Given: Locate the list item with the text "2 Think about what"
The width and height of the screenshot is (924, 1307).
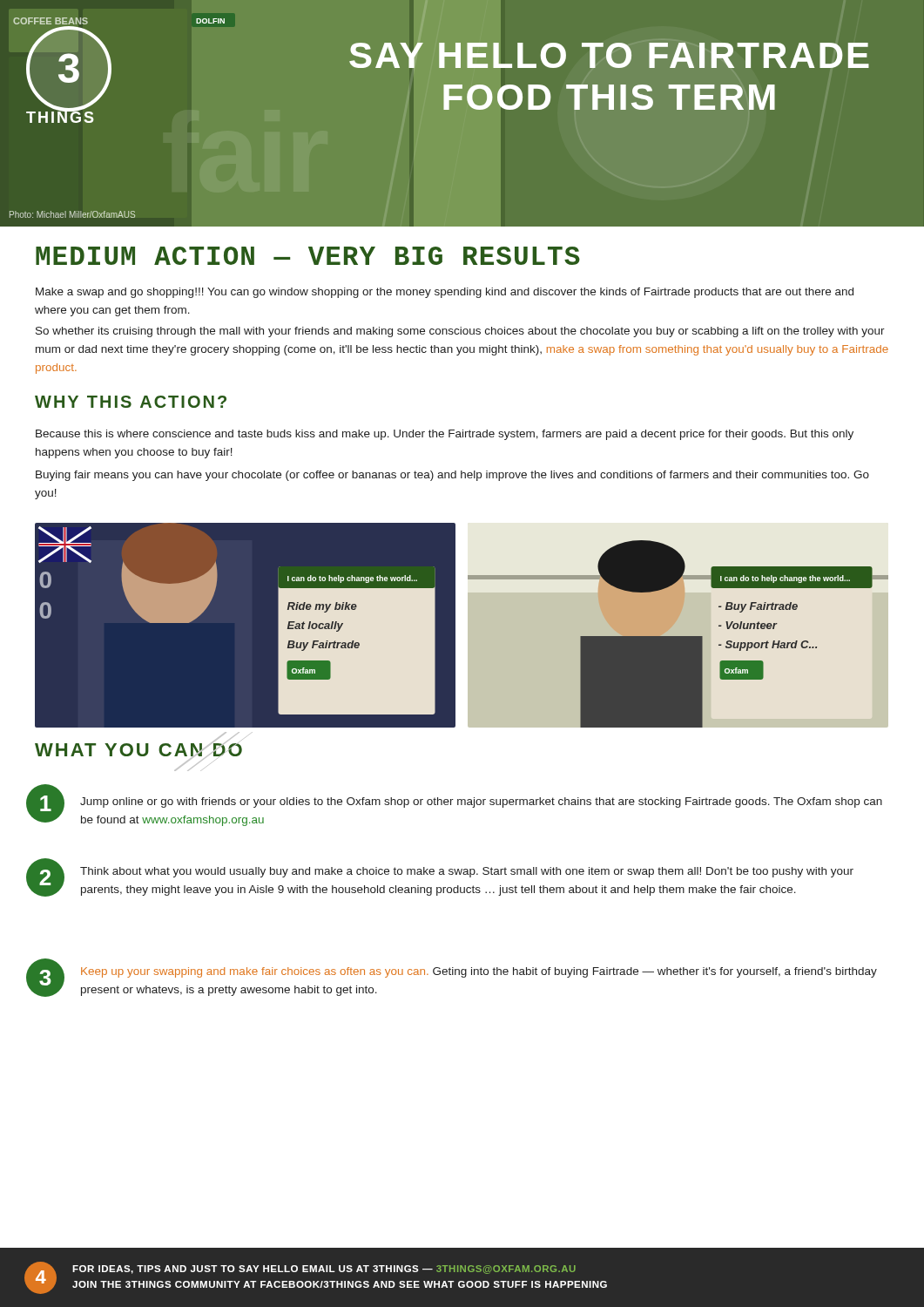Looking at the screenshot, I should click(x=458, y=879).
